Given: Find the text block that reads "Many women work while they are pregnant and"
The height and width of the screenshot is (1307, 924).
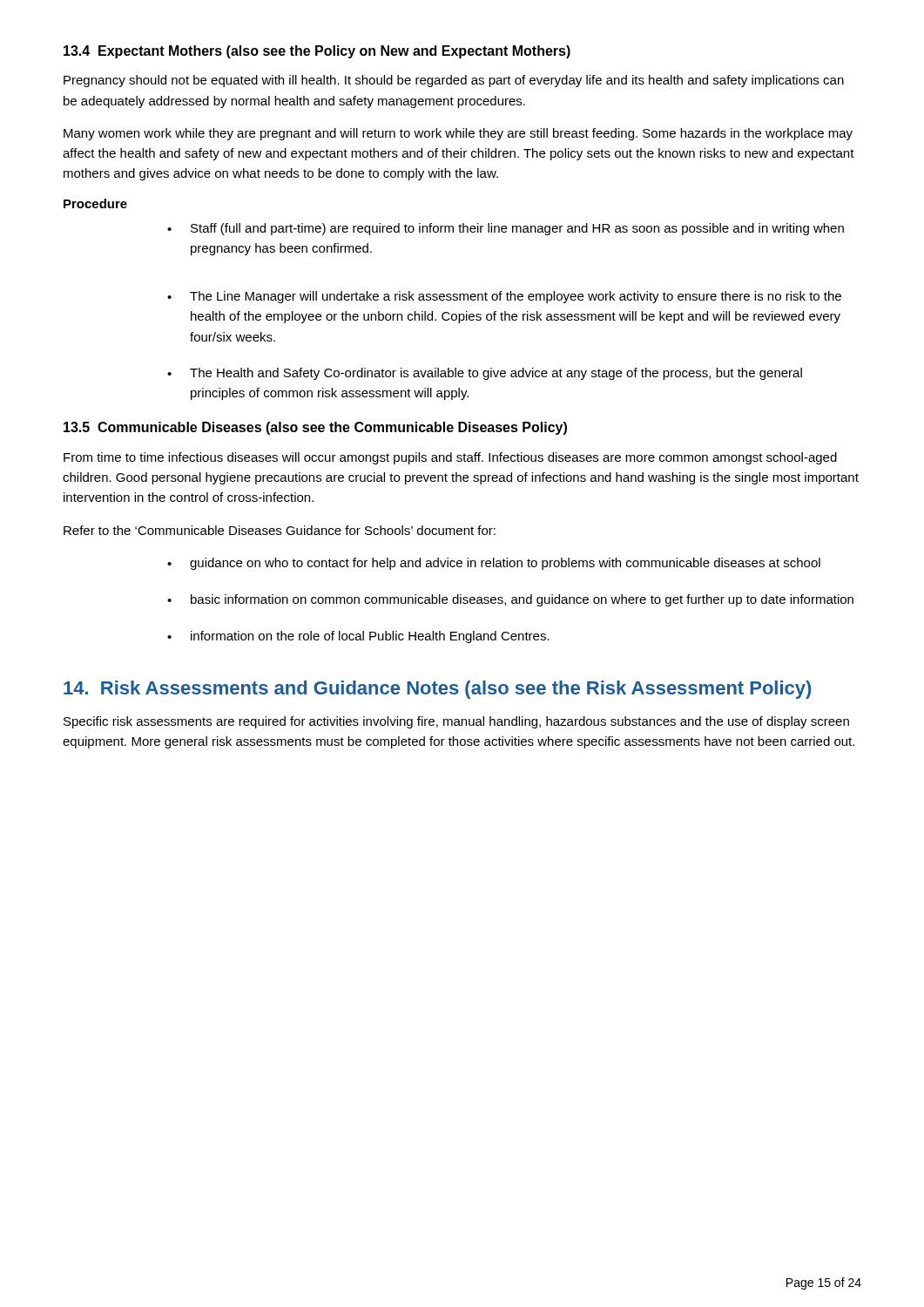Looking at the screenshot, I should coord(458,153).
